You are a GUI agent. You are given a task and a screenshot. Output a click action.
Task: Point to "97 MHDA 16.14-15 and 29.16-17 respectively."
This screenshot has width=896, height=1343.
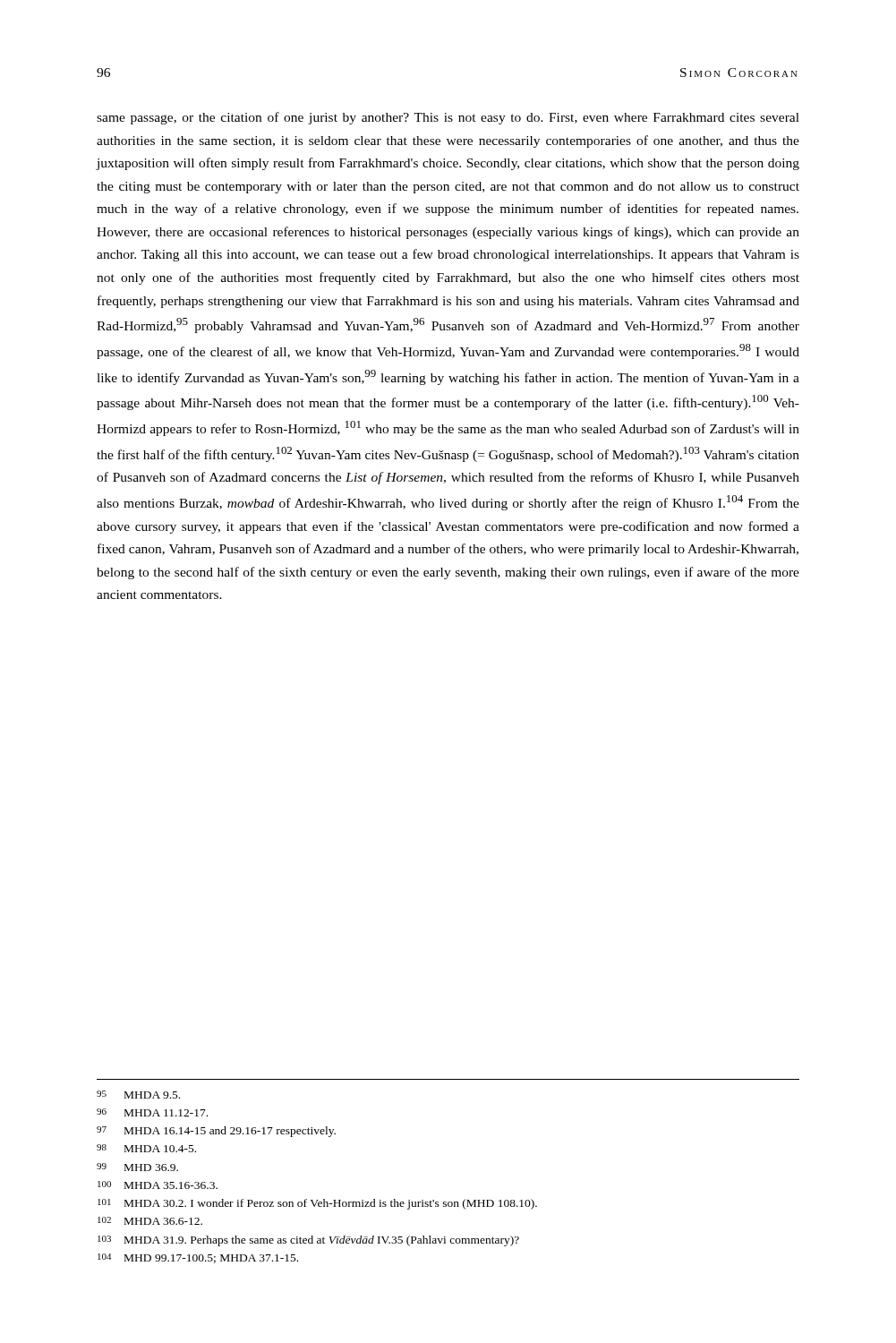click(x=216, y=1132)
